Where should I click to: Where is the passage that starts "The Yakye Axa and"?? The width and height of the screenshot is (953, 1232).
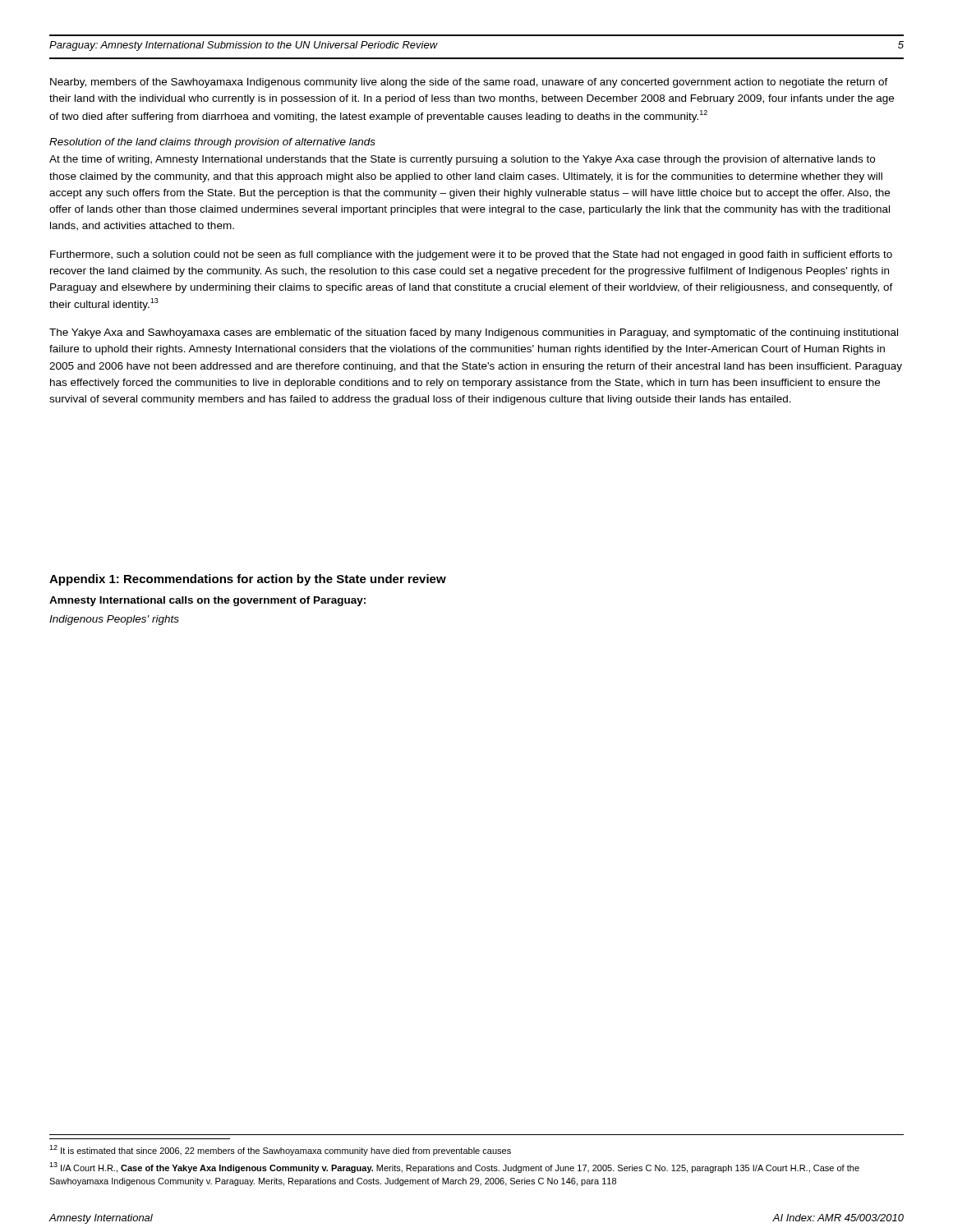(476, 366)
